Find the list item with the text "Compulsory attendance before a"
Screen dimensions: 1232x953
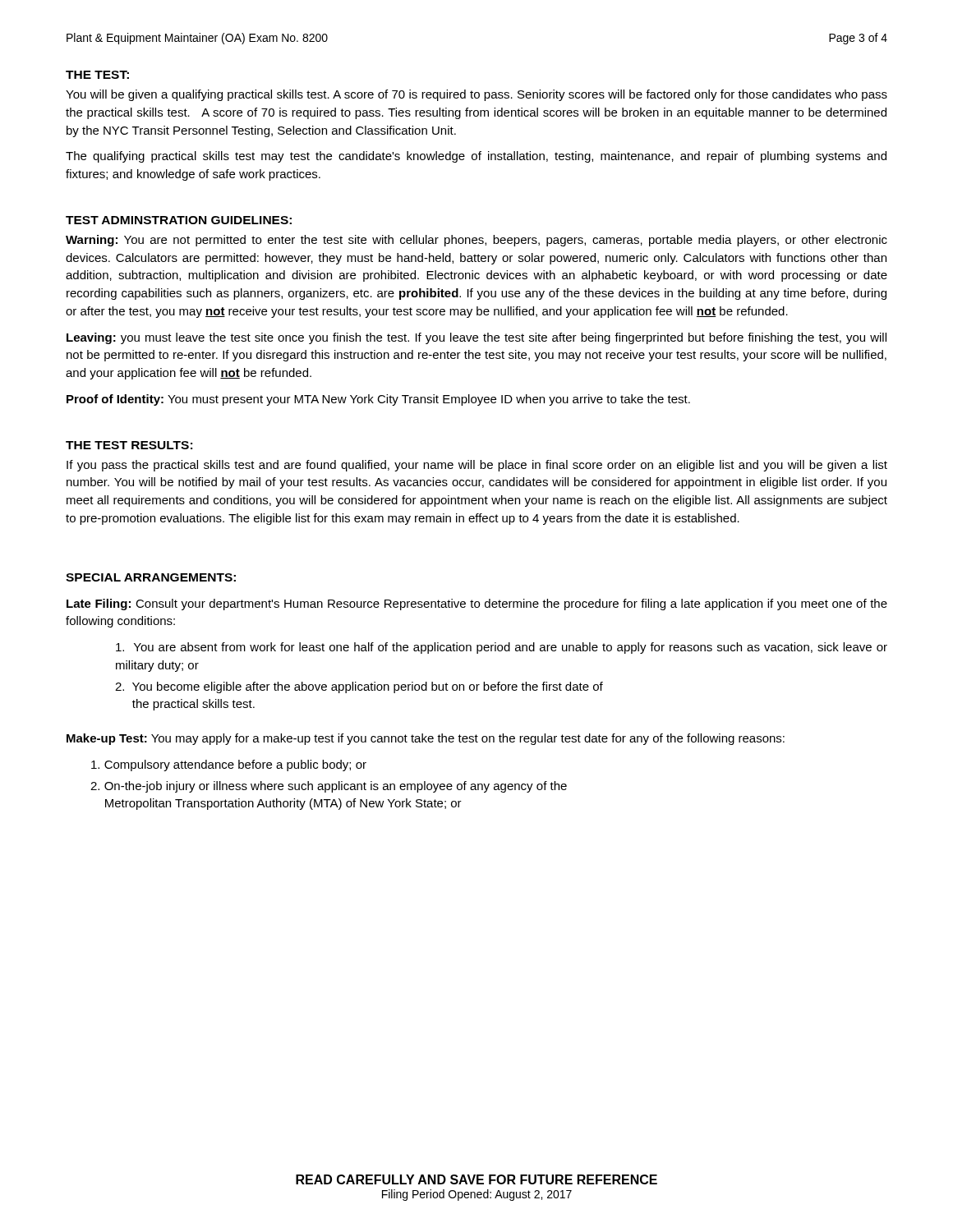(228, 764)
